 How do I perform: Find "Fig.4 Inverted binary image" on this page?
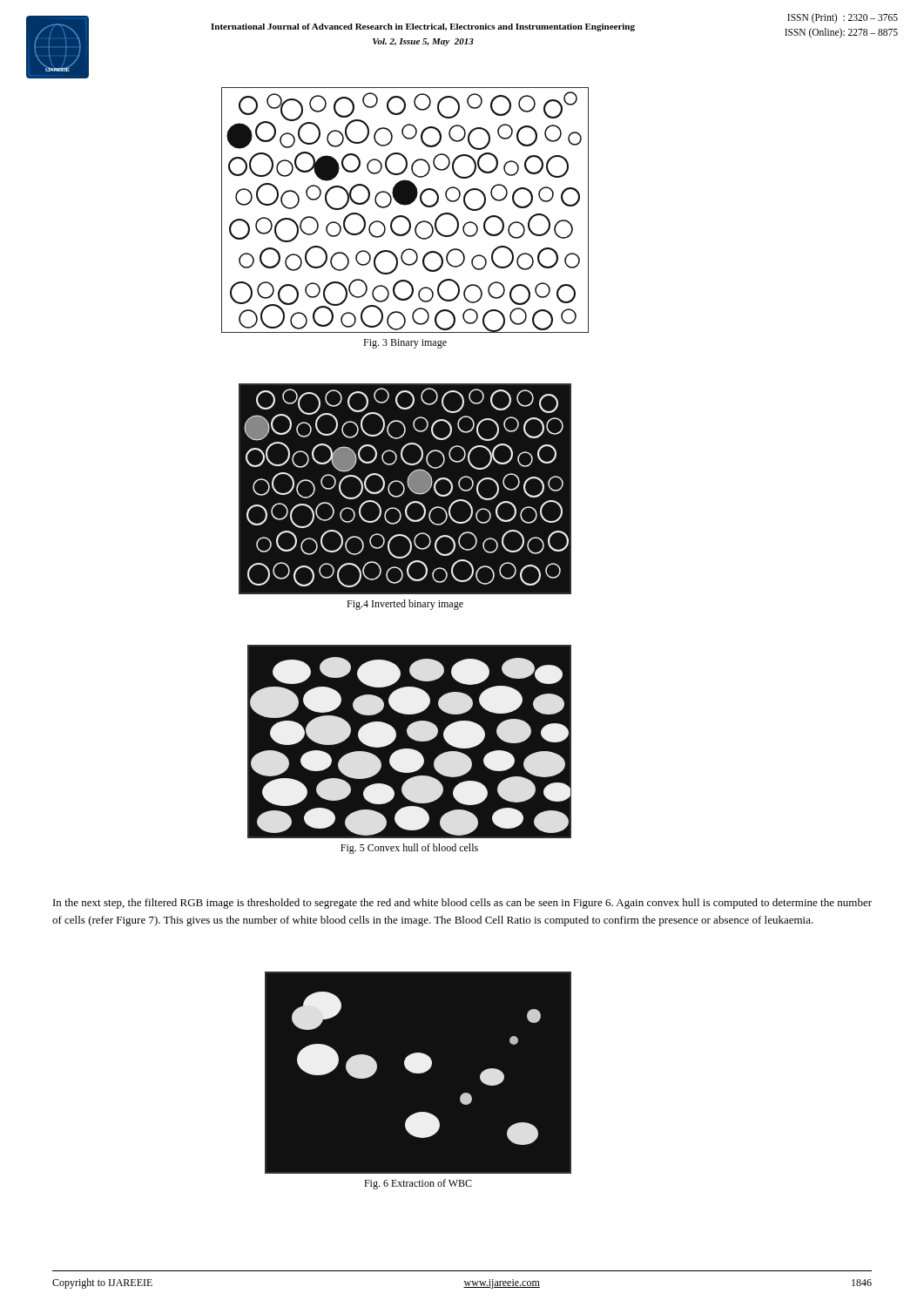point(405,604)
